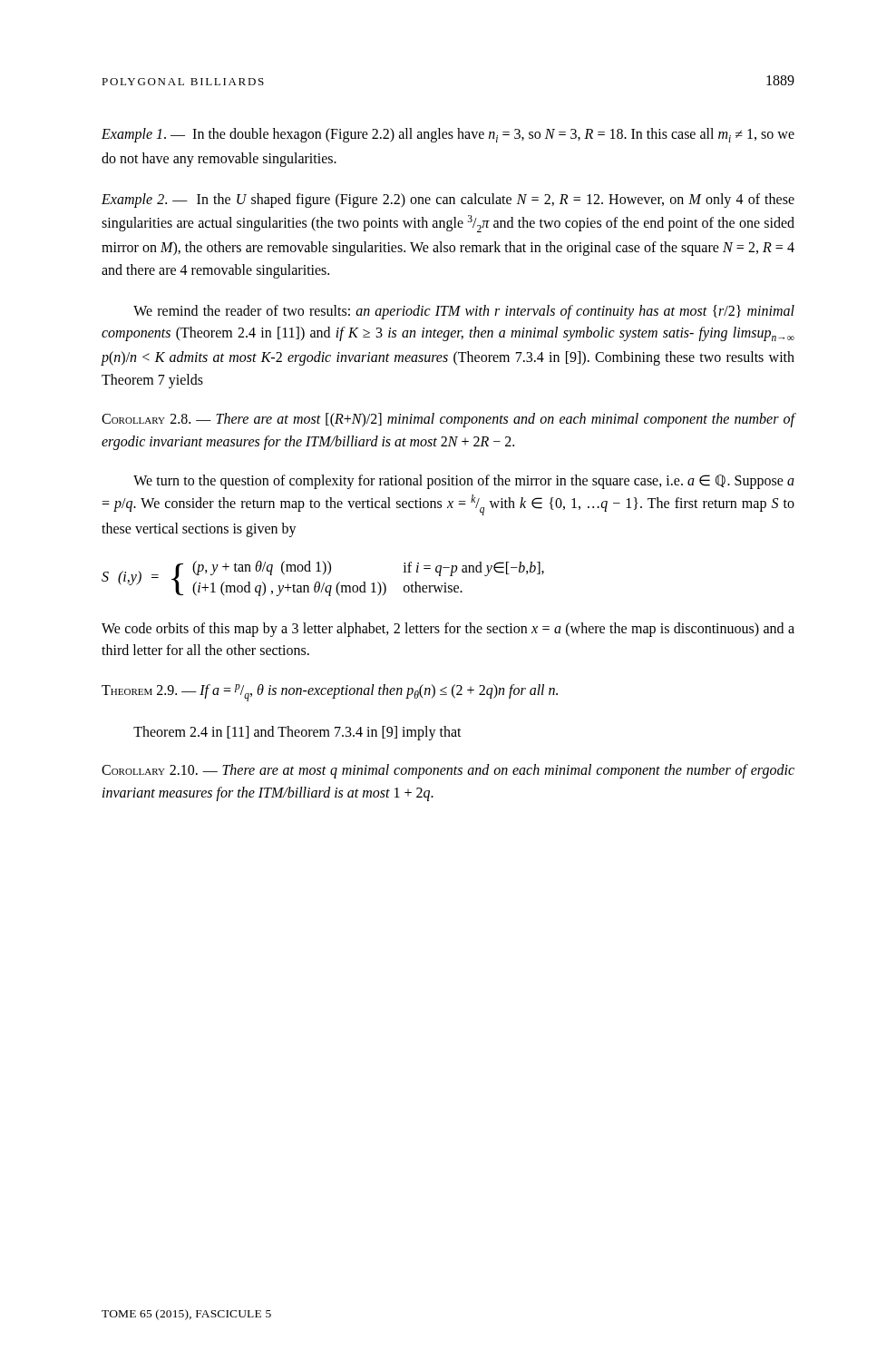896x1361 pixels.
Task: Locate the formula with the text "S(i,y) = {"
Action: pyautogui.click(x=323, y=577)
